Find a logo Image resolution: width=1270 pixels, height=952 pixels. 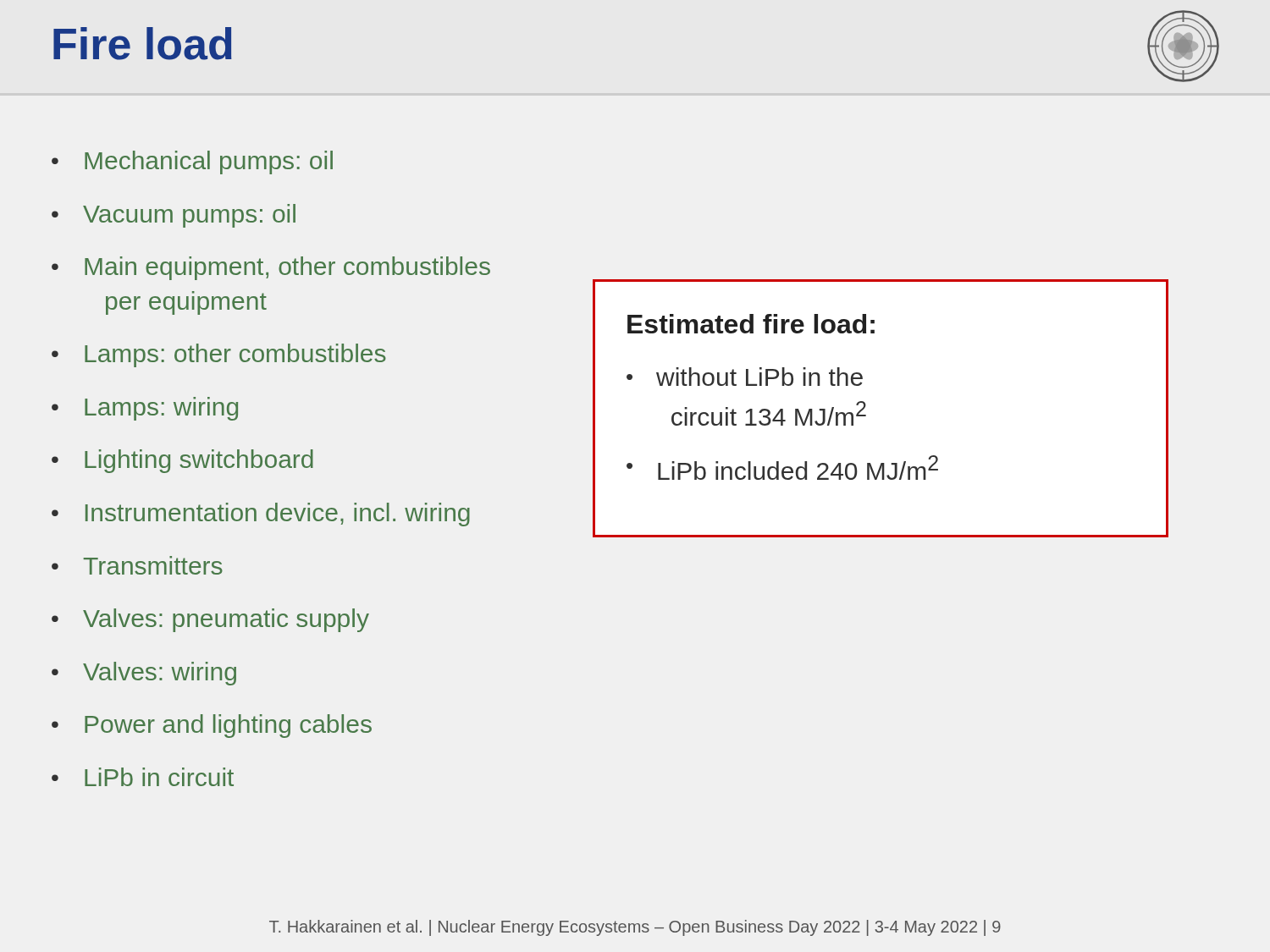point(1183,48)
